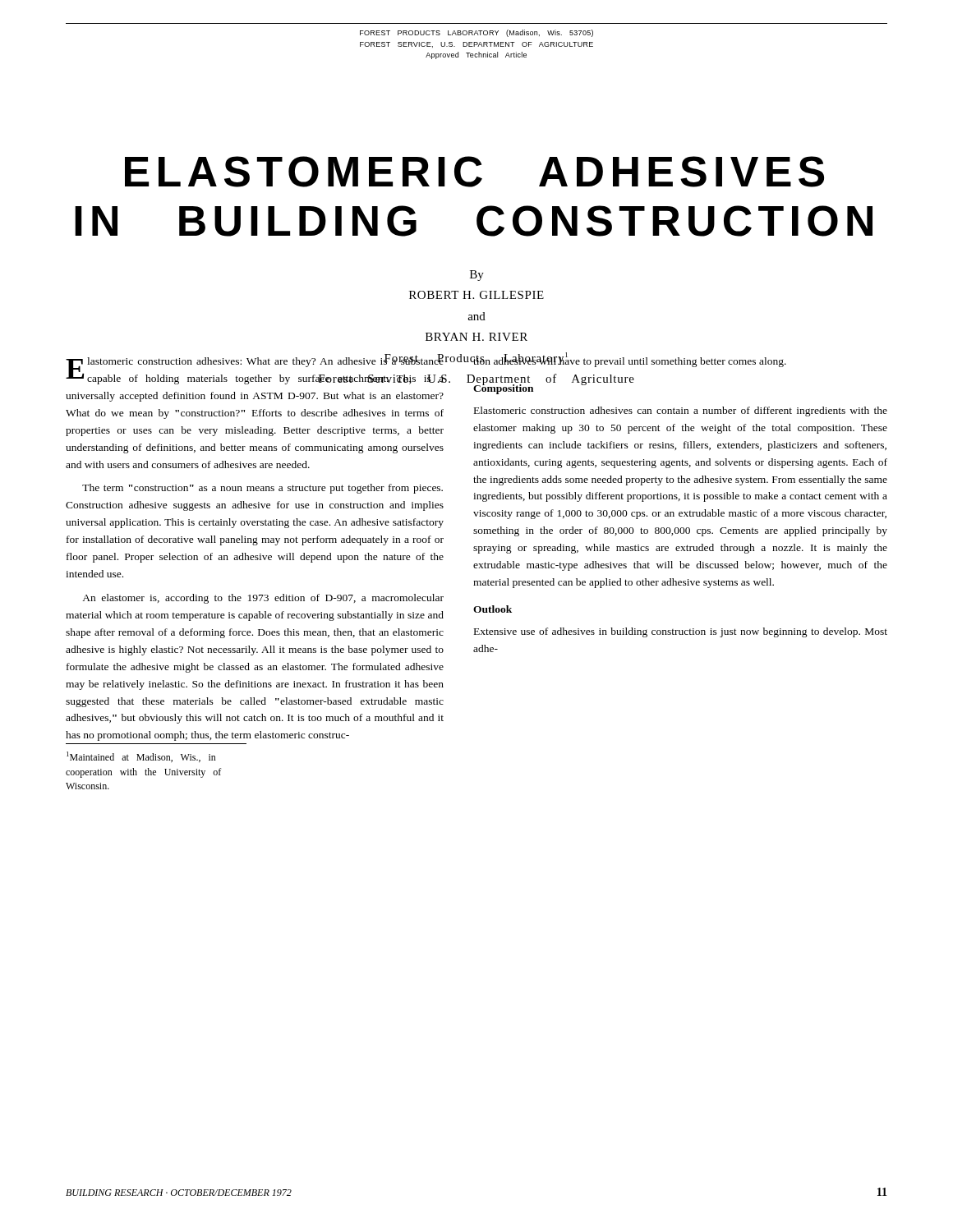Where is the passage that starts "tion adhesives will have"?
953x1232 pixels.
(680, 362)
